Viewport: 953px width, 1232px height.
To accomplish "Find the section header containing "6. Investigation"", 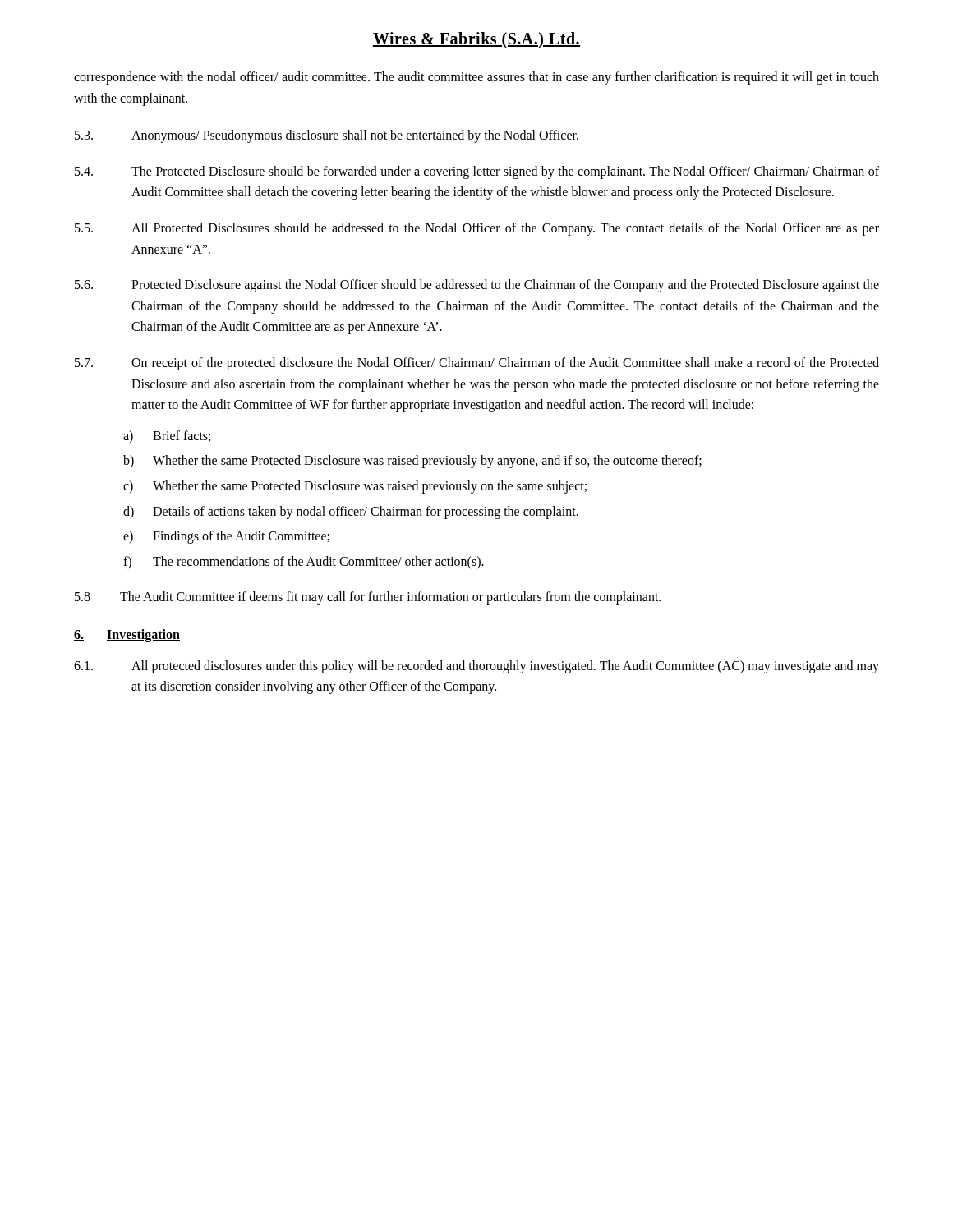I will point(127,635).
